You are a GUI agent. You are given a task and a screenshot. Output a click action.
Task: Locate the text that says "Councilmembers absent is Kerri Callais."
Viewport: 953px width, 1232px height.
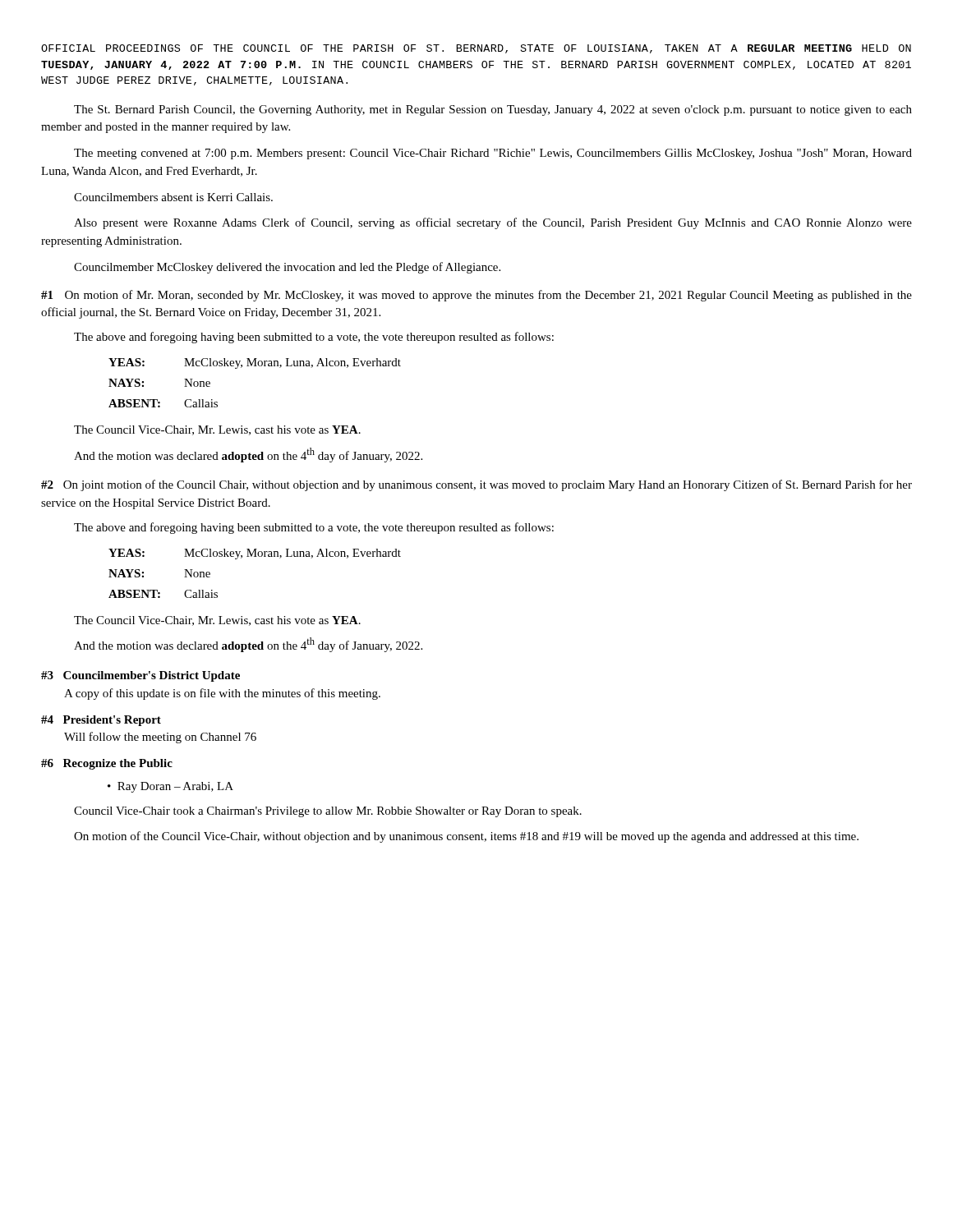174,197
